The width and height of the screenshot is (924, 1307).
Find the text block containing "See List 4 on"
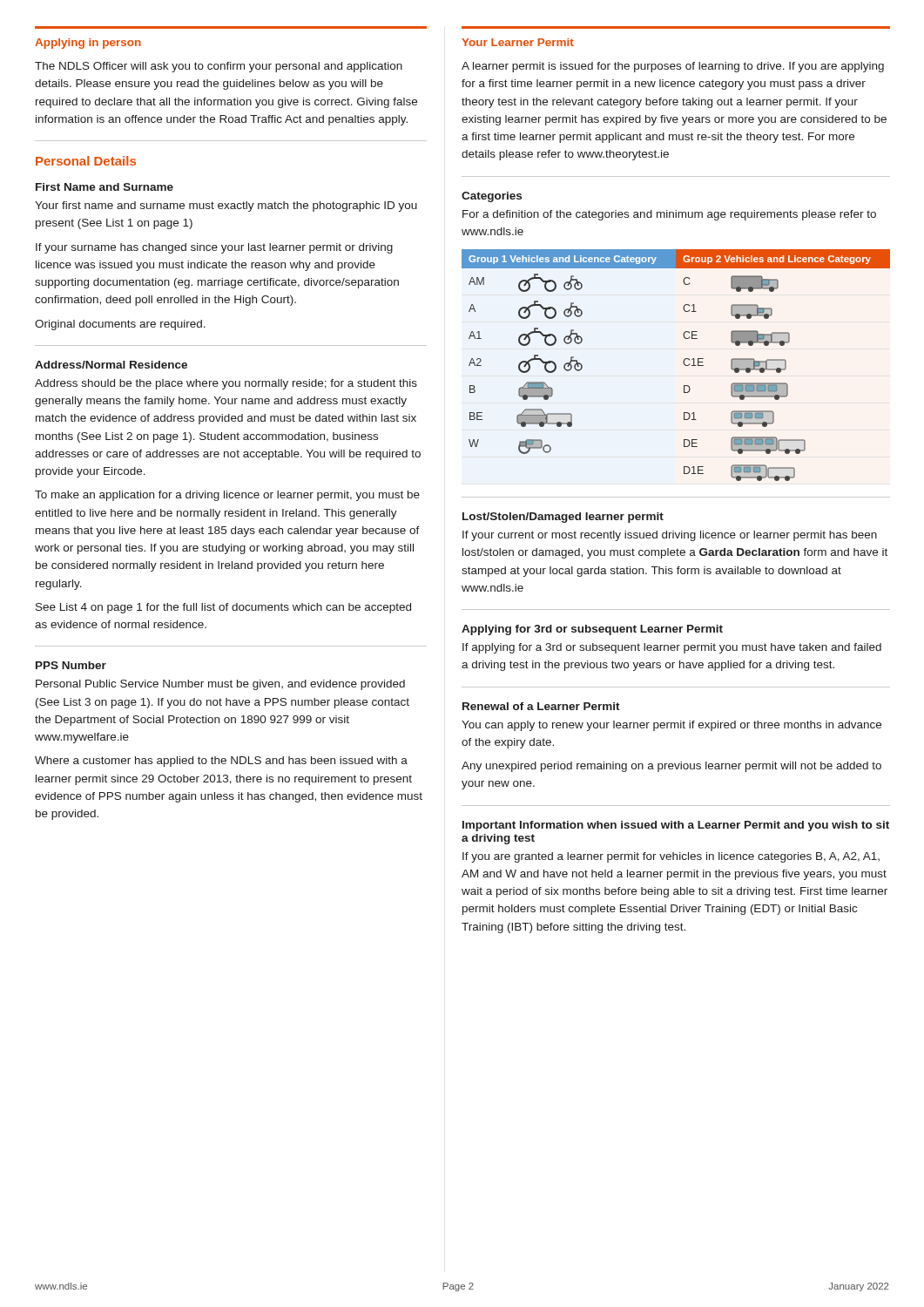pyautogui.click(x=231, y=616)
